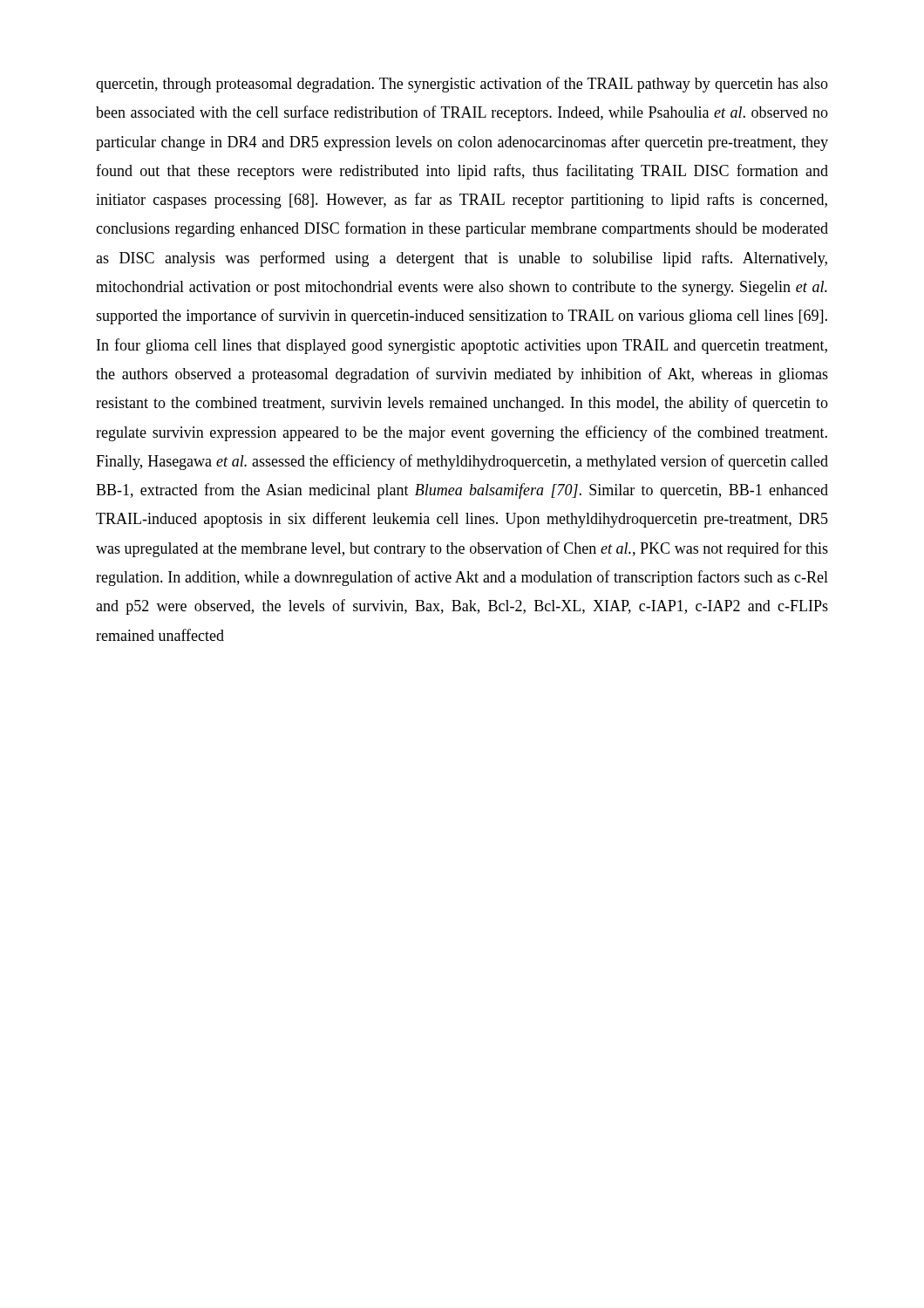The width and height of the screenshot is (924, 1308).
Task: Select the text block starting "quercetin, through proteasomal degradation. The synergistic activation"
Action: click(x=462, y=360)
